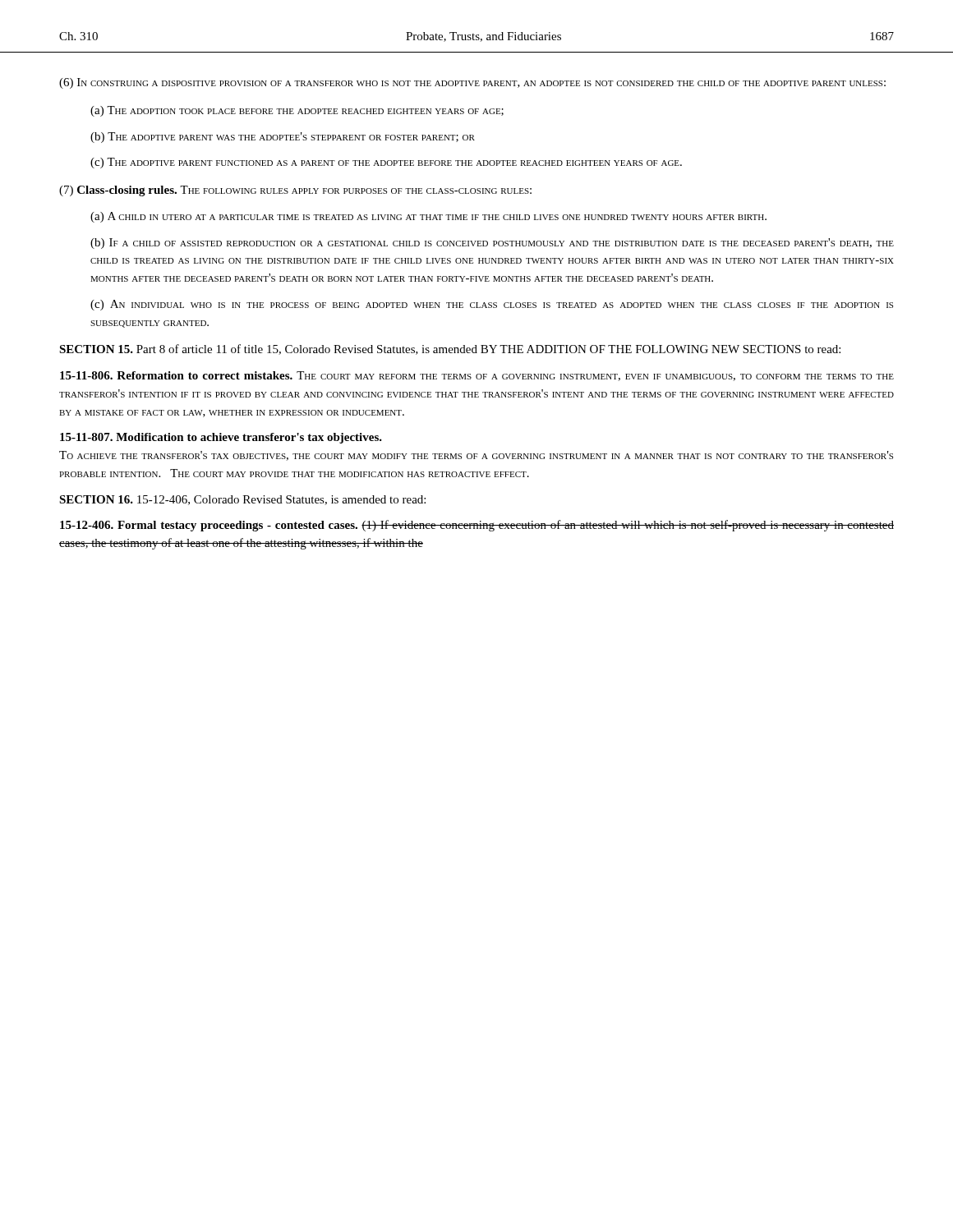953x1232 pixels.
Task: Locate the block of text that opens with "15-11-806. Reformation to correct mistakes. The court may"
Action: pyautogui.click(x=476, y=393)
